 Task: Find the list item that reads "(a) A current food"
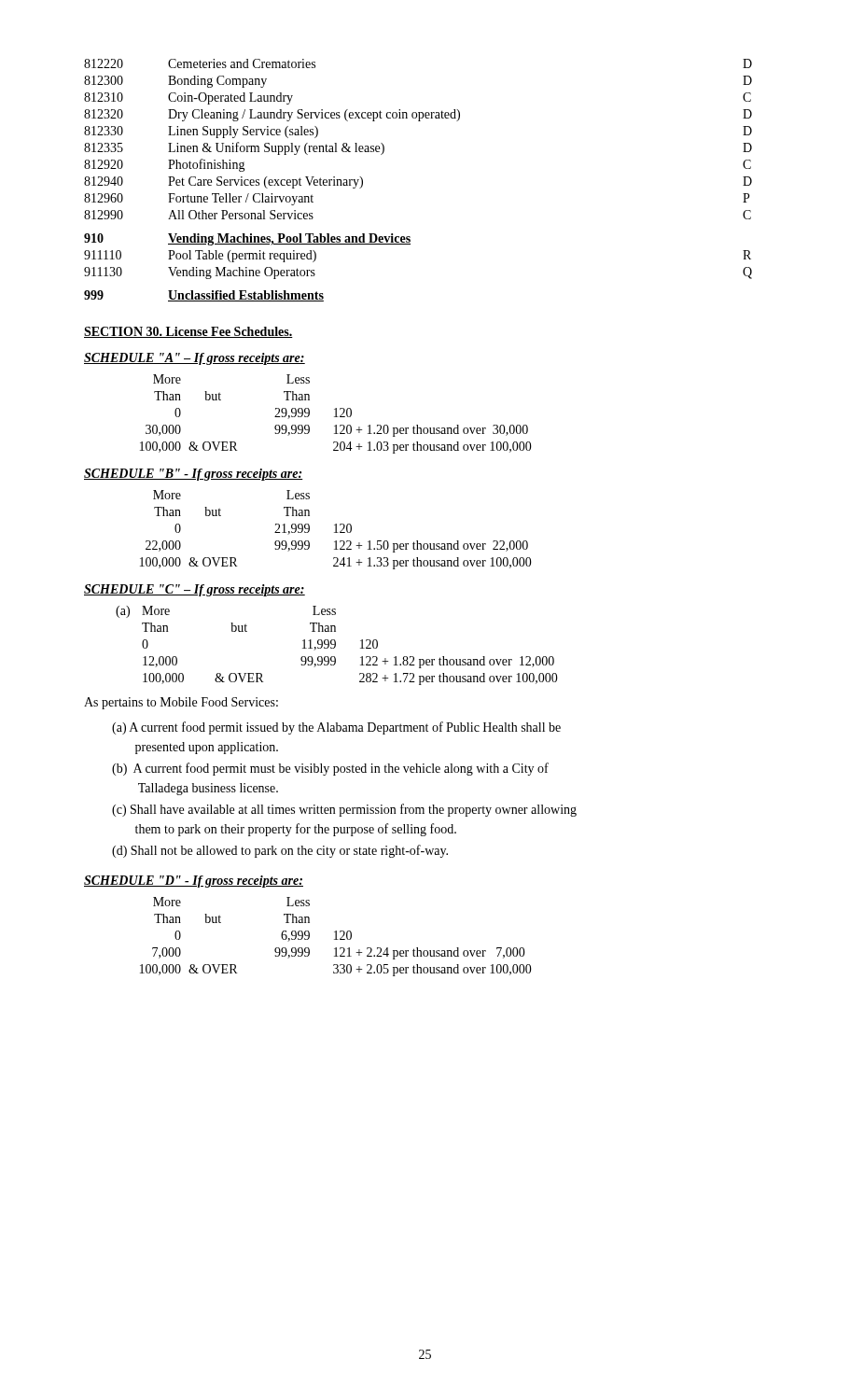337,737
